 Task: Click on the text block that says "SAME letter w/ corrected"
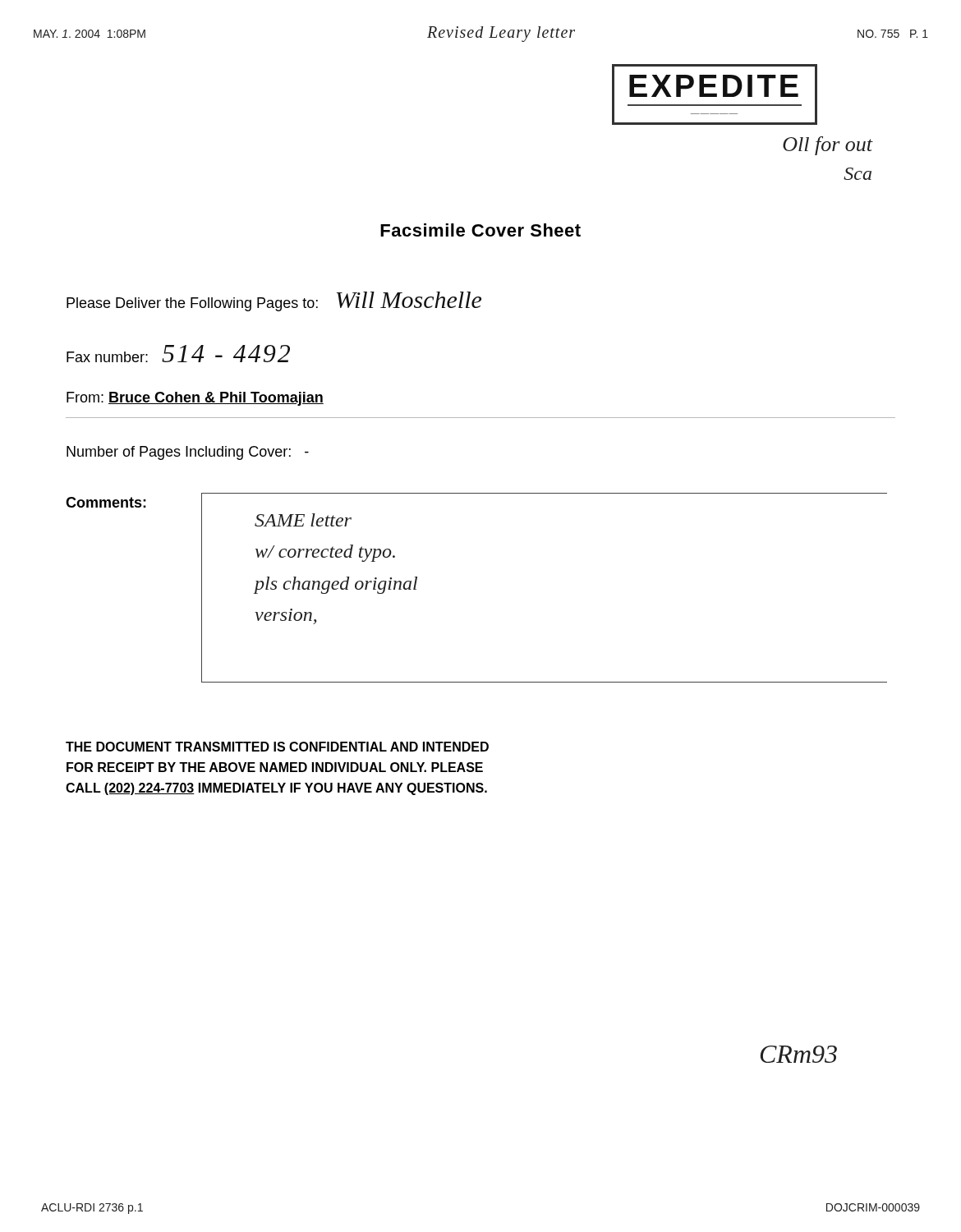(336, 567)
